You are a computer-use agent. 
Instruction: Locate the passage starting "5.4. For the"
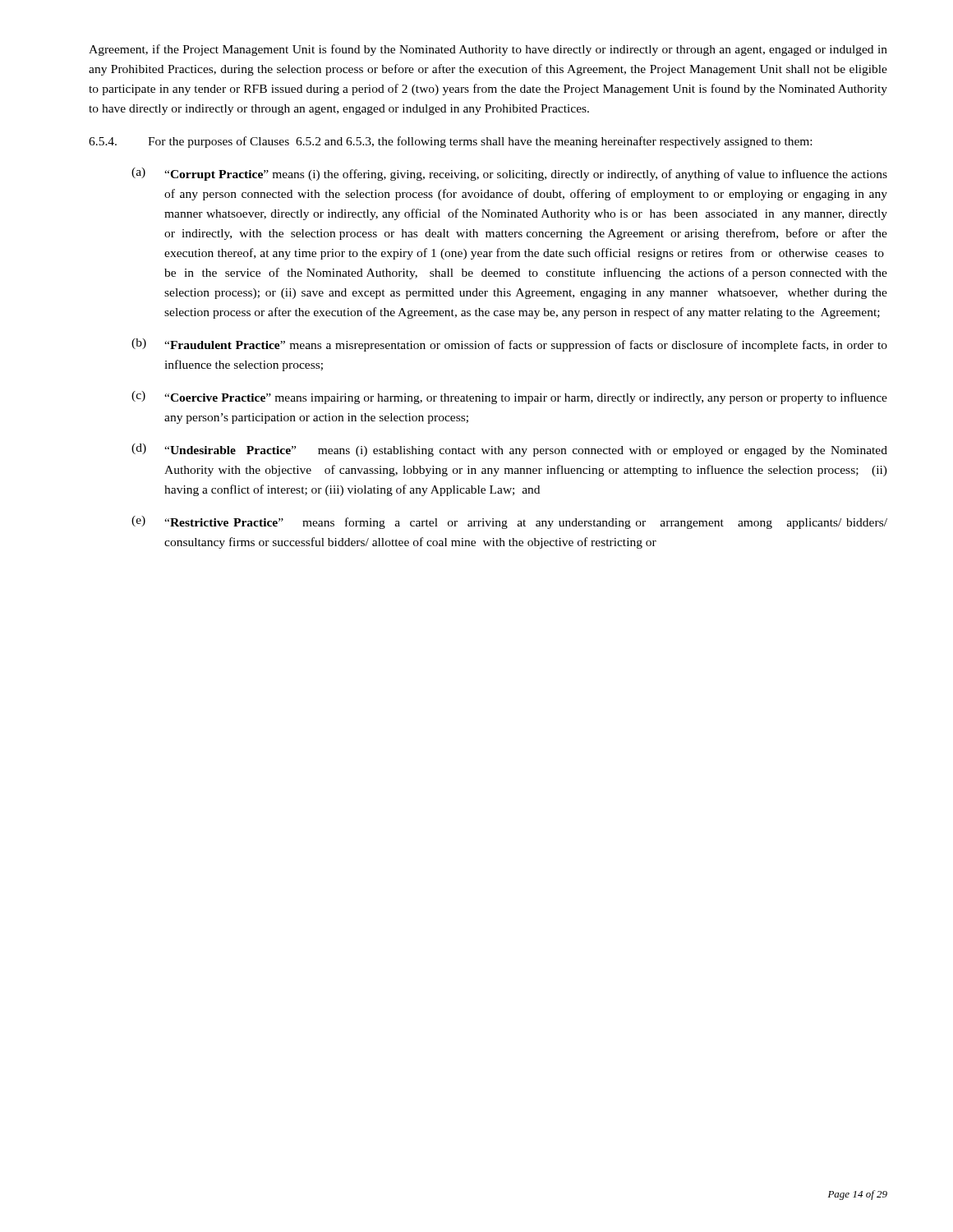point(488,141)
